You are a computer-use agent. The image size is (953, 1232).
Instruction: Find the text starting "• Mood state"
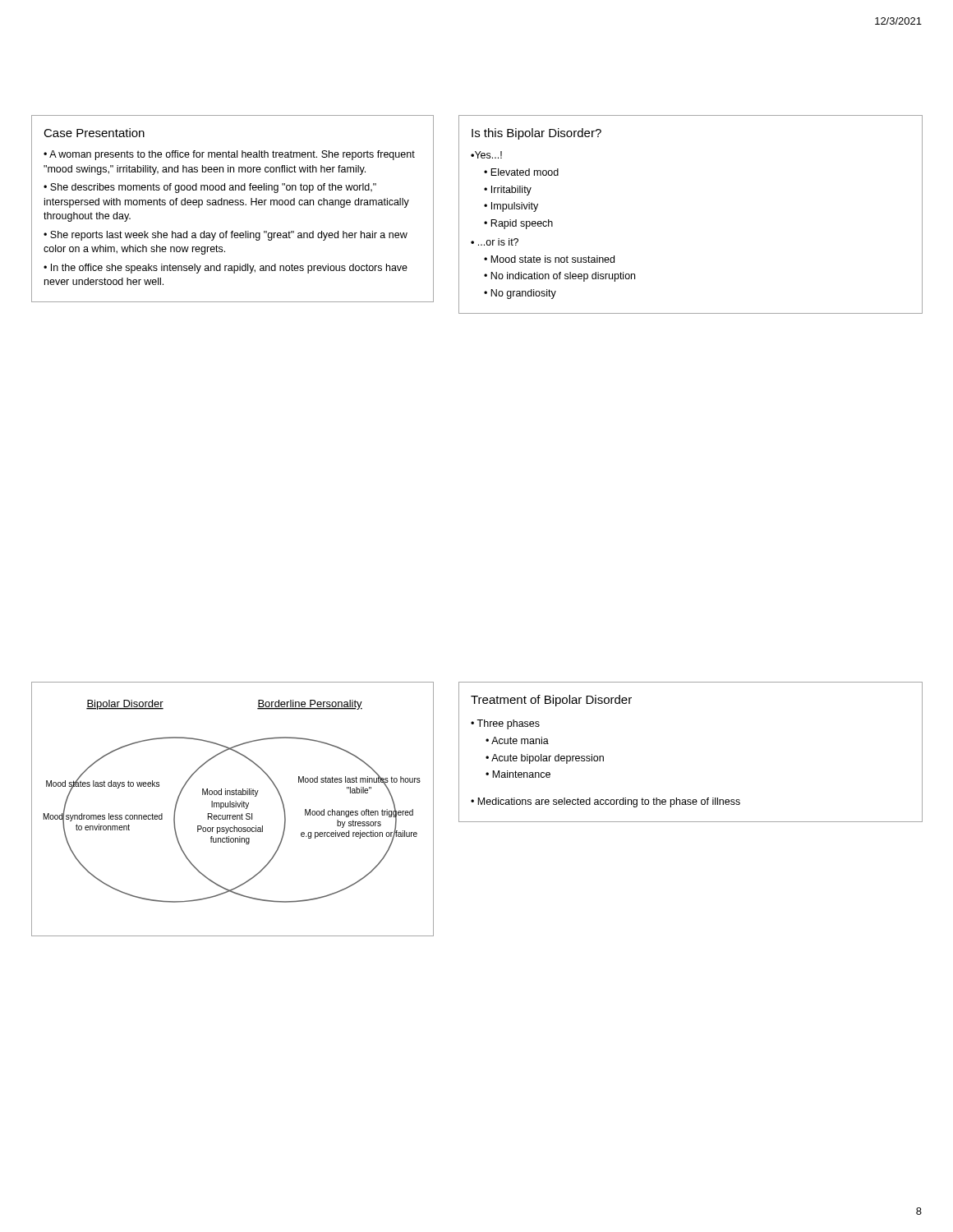(x=550, y=259)
